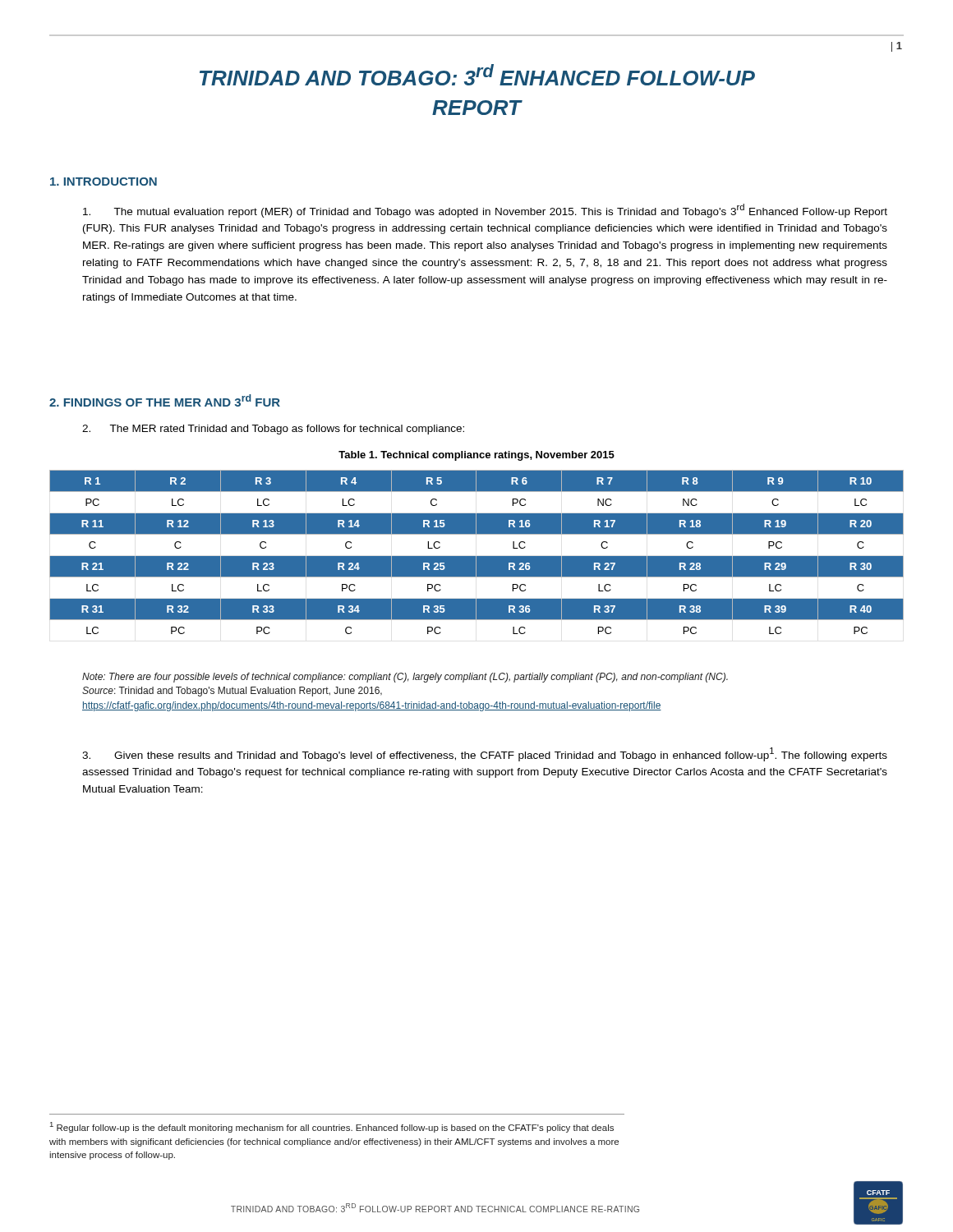Click on the text block starting "Note: There are four possible levels of"
Screen dimensions: 1232x953
[x=485, y=692]
